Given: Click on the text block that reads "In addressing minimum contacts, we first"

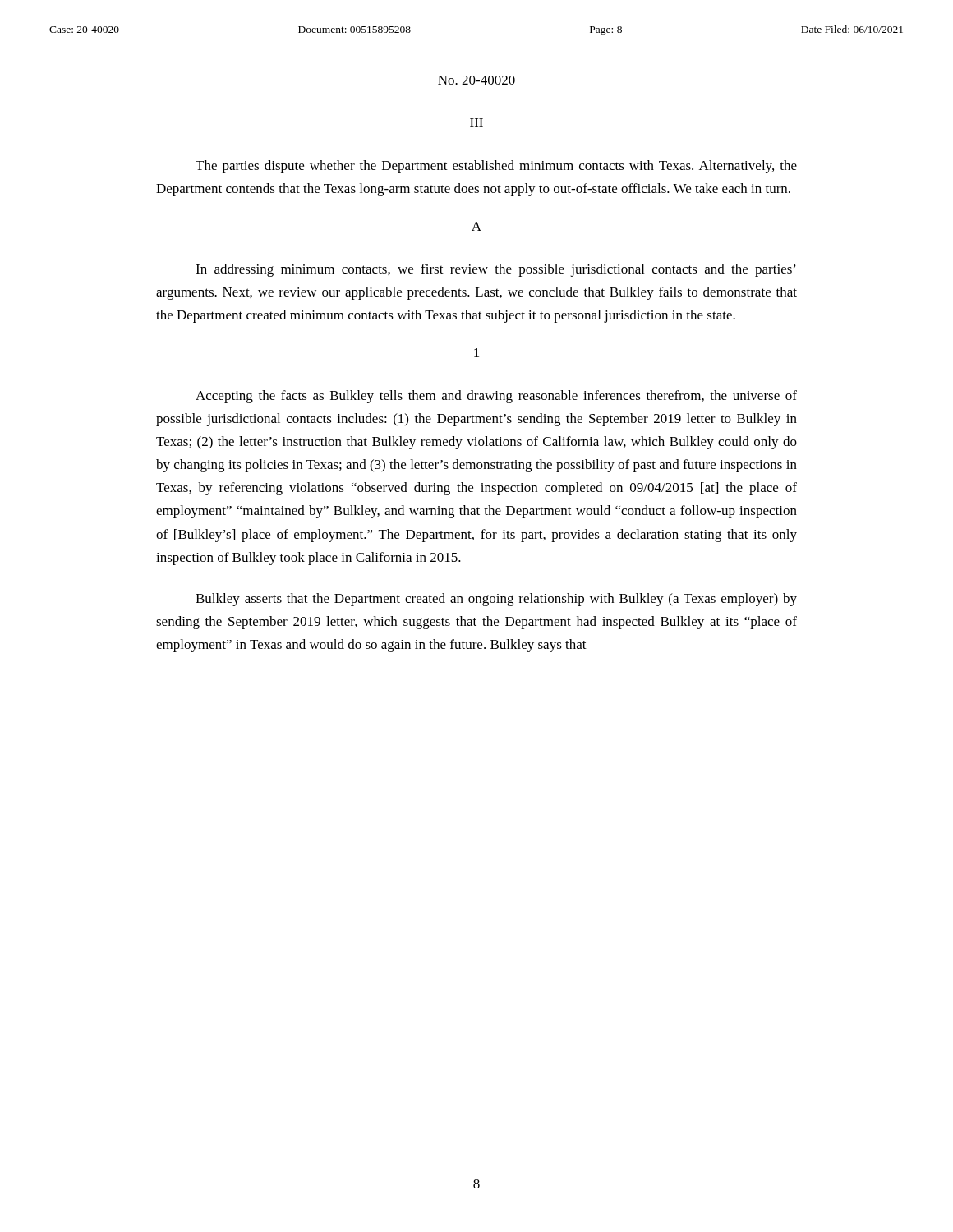Looking at the screenshot, I should [476, 292].
